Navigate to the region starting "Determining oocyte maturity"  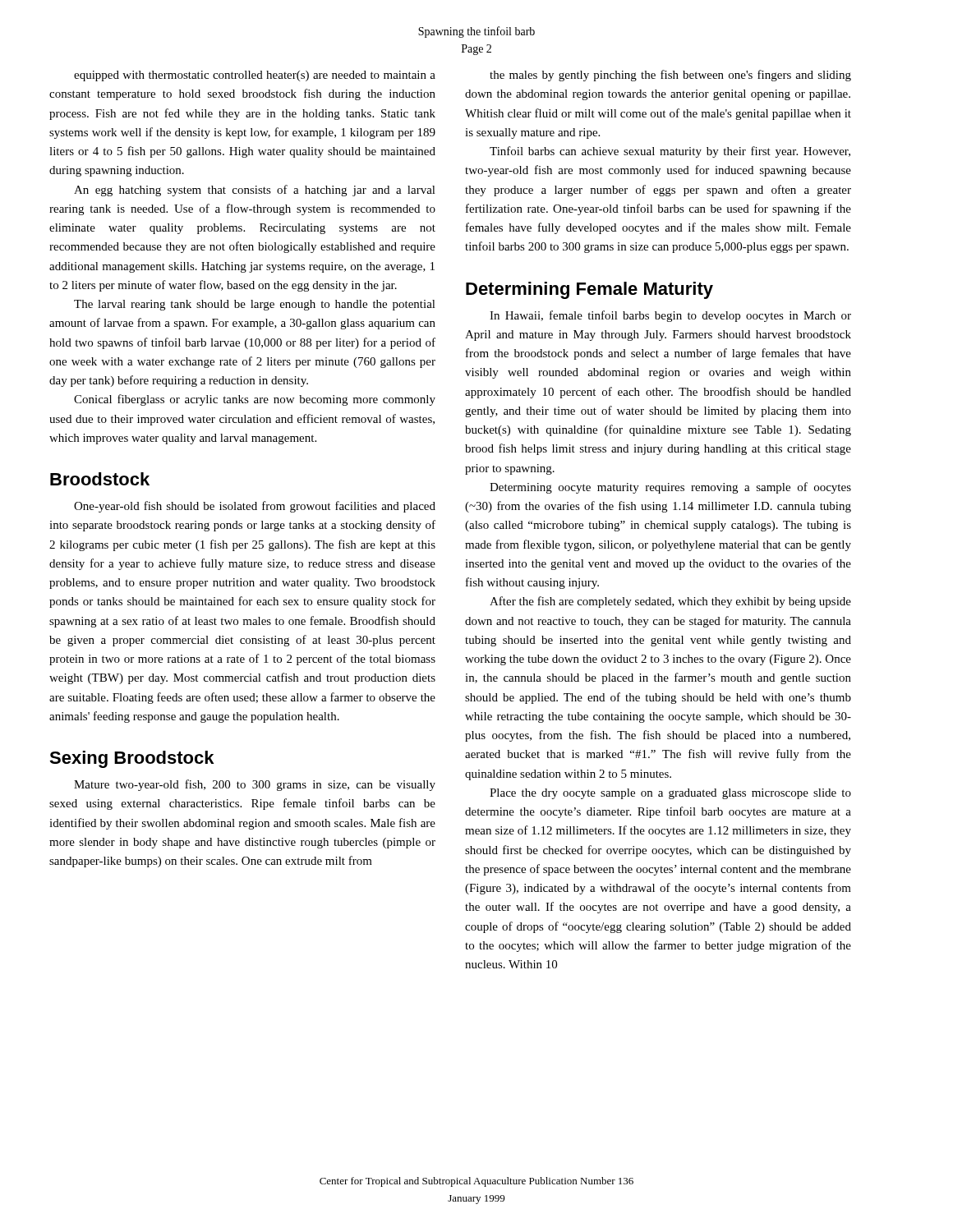pos(658,535)
